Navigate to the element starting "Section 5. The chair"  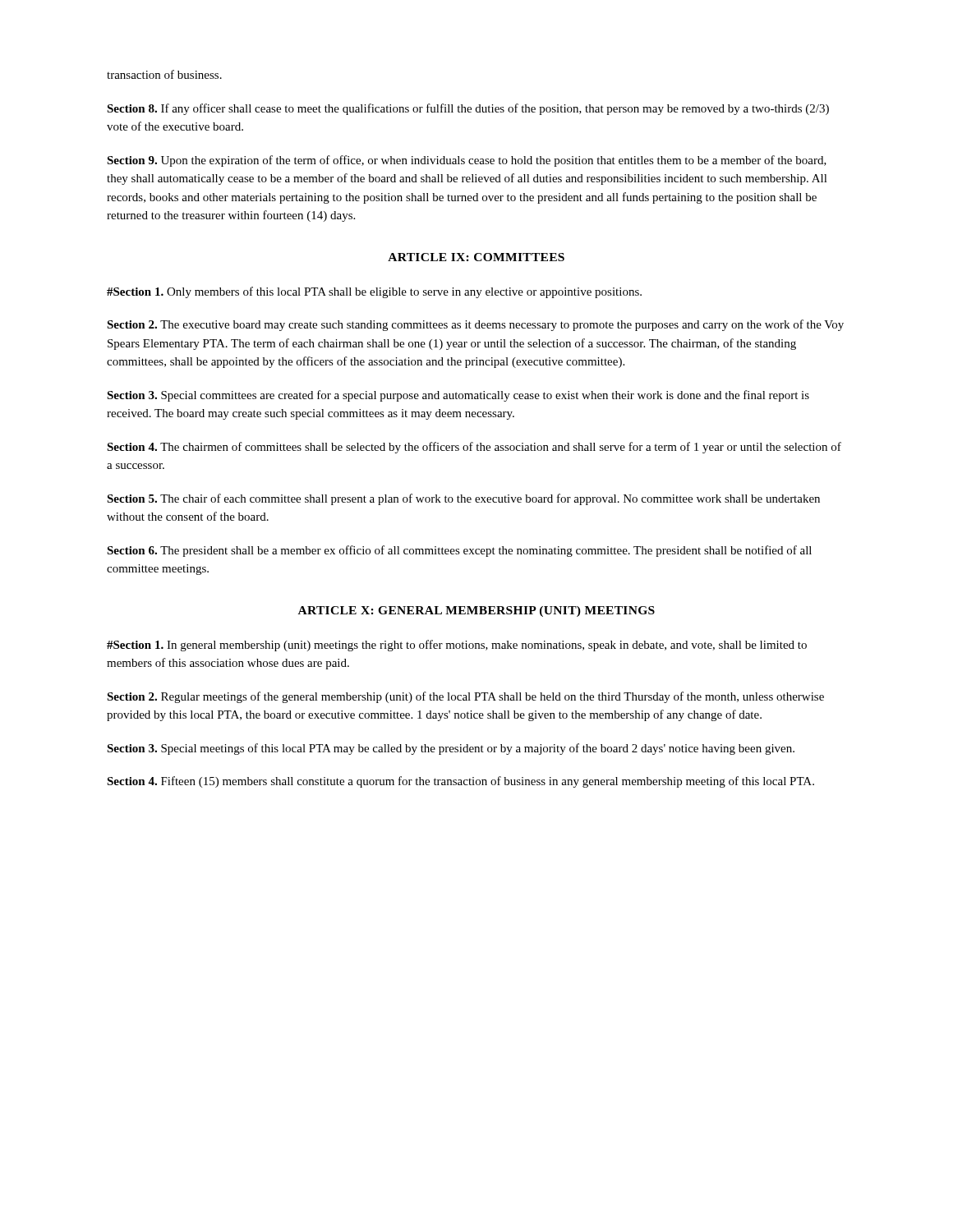[464, 507]
